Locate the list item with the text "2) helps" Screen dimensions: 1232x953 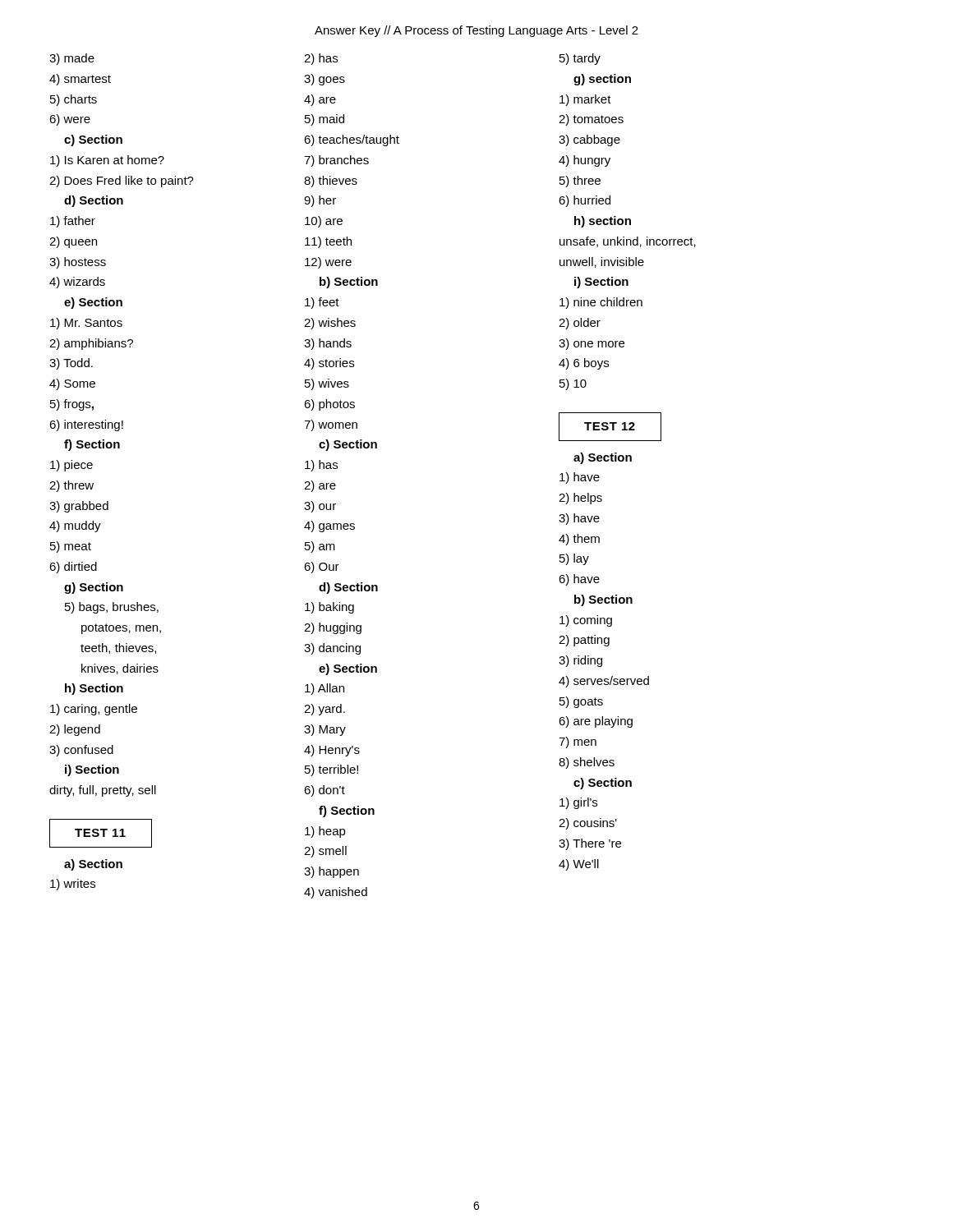click(x=581, y=497)
